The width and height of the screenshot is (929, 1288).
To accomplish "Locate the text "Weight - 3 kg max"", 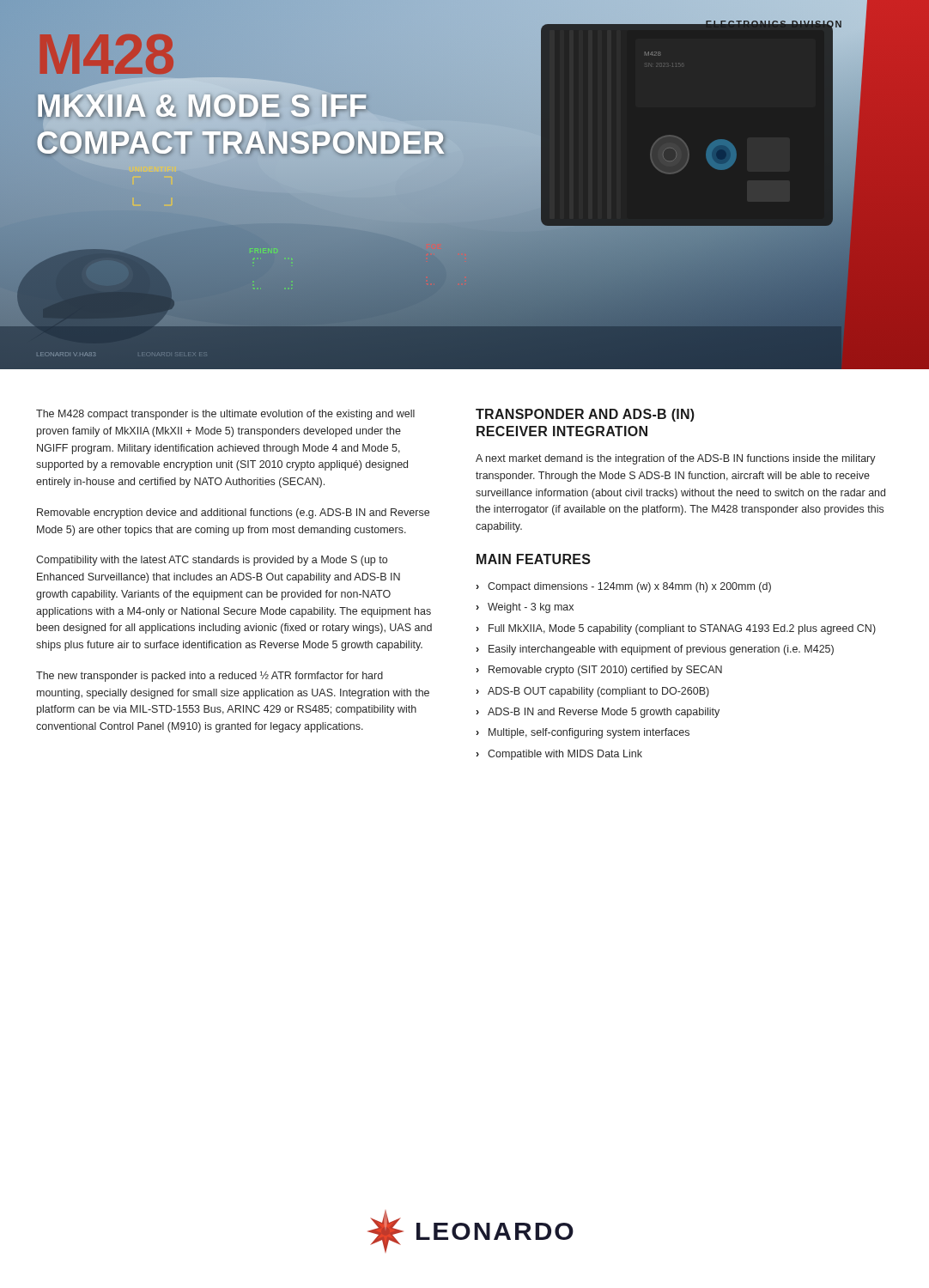I will pyautogui.click(x=531, y=607).
